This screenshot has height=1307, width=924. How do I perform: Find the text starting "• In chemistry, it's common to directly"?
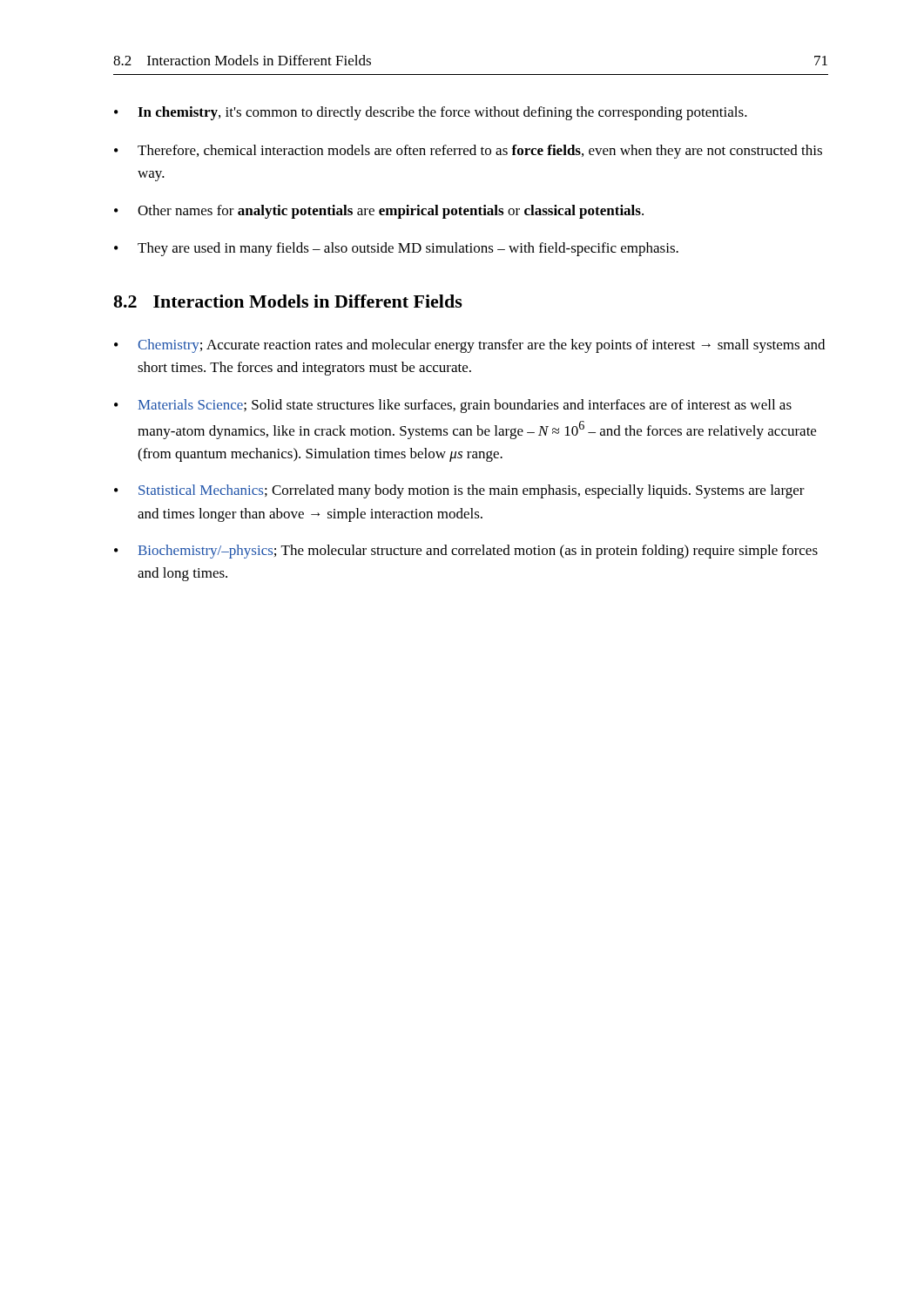coord(471,113)
